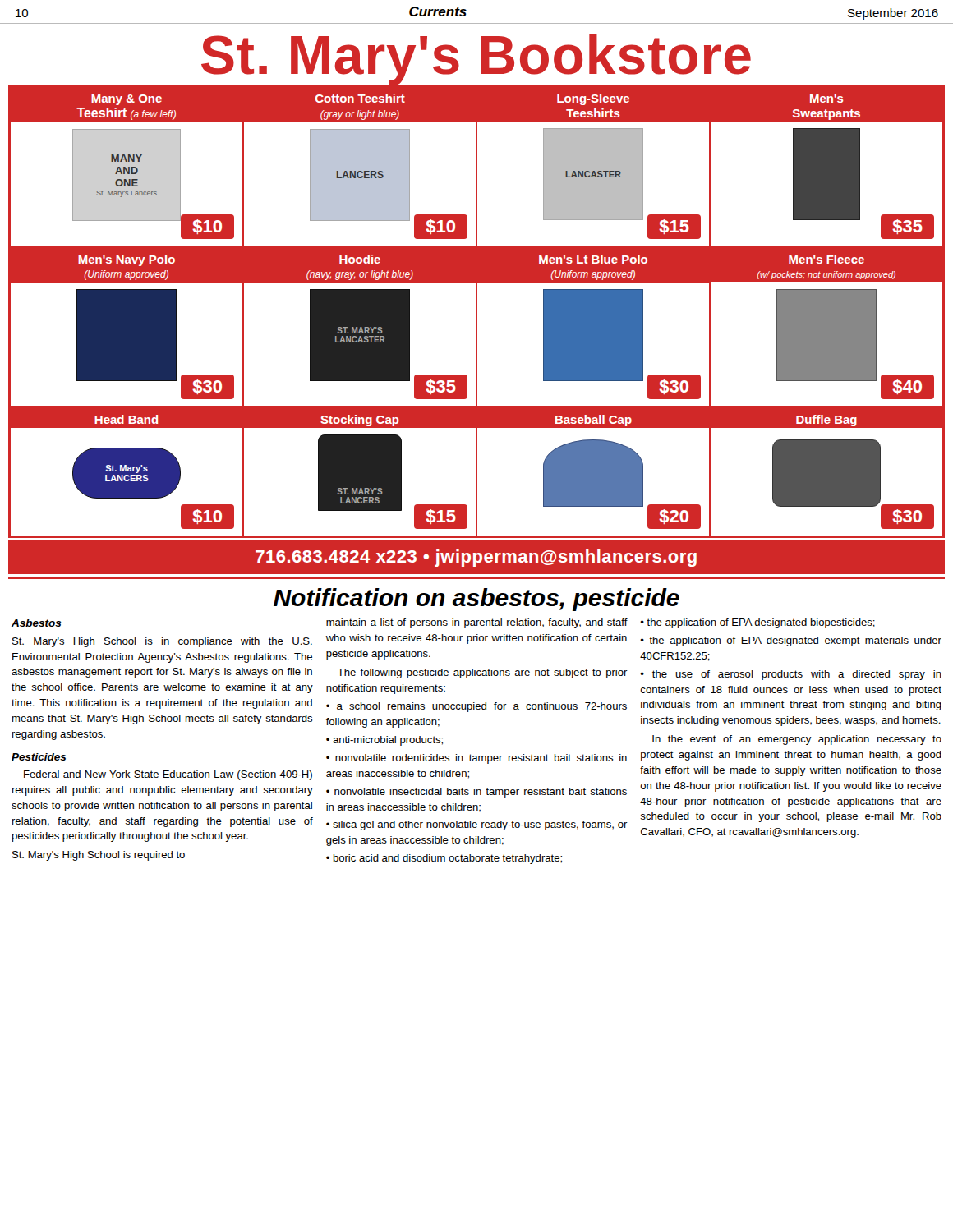
Task: Locate the block of text that opens with "The following pesticide"
Action: click(x=476, y=681)
